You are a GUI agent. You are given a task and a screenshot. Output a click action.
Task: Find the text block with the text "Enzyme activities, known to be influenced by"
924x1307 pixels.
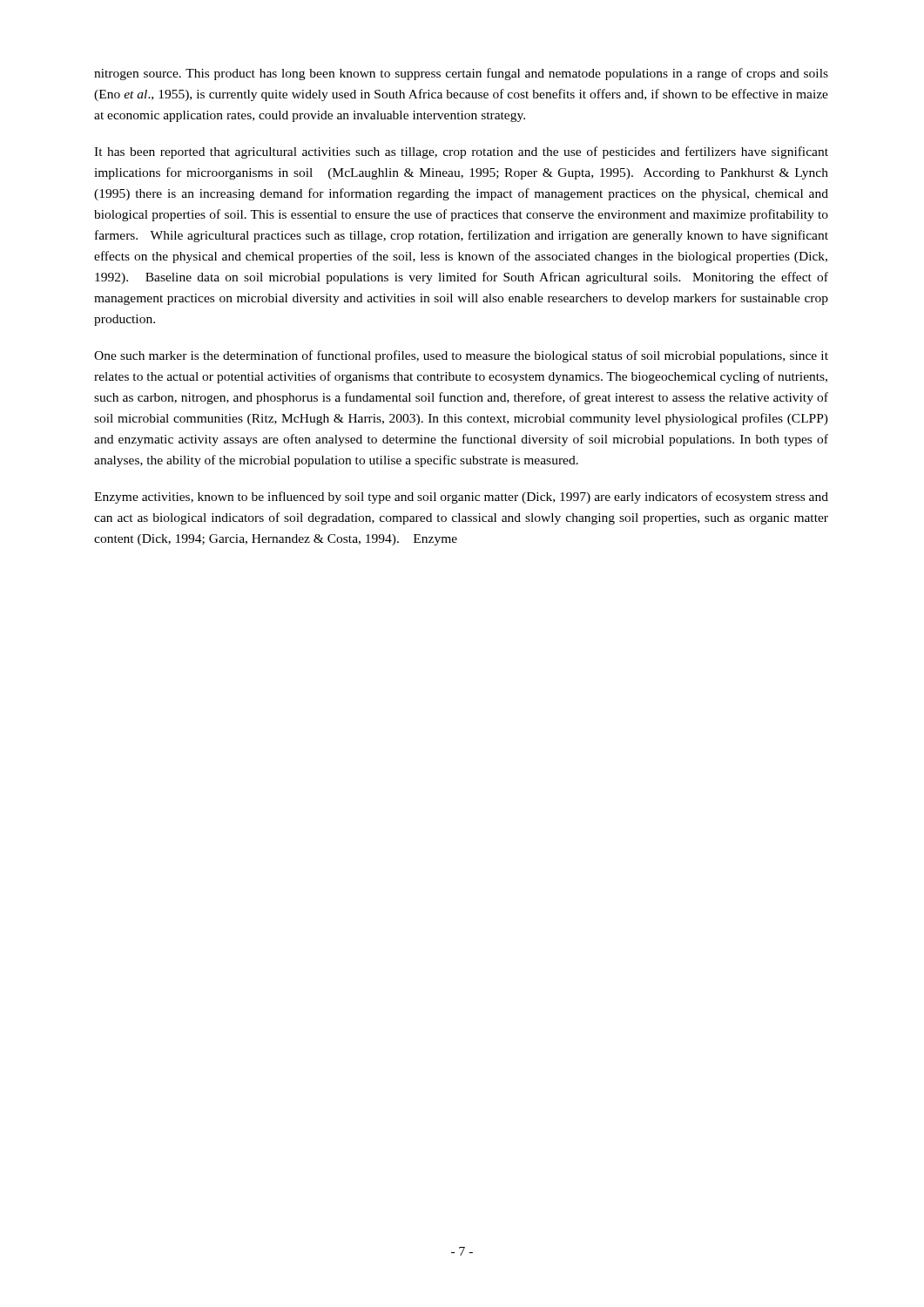(x=461, y=517)
